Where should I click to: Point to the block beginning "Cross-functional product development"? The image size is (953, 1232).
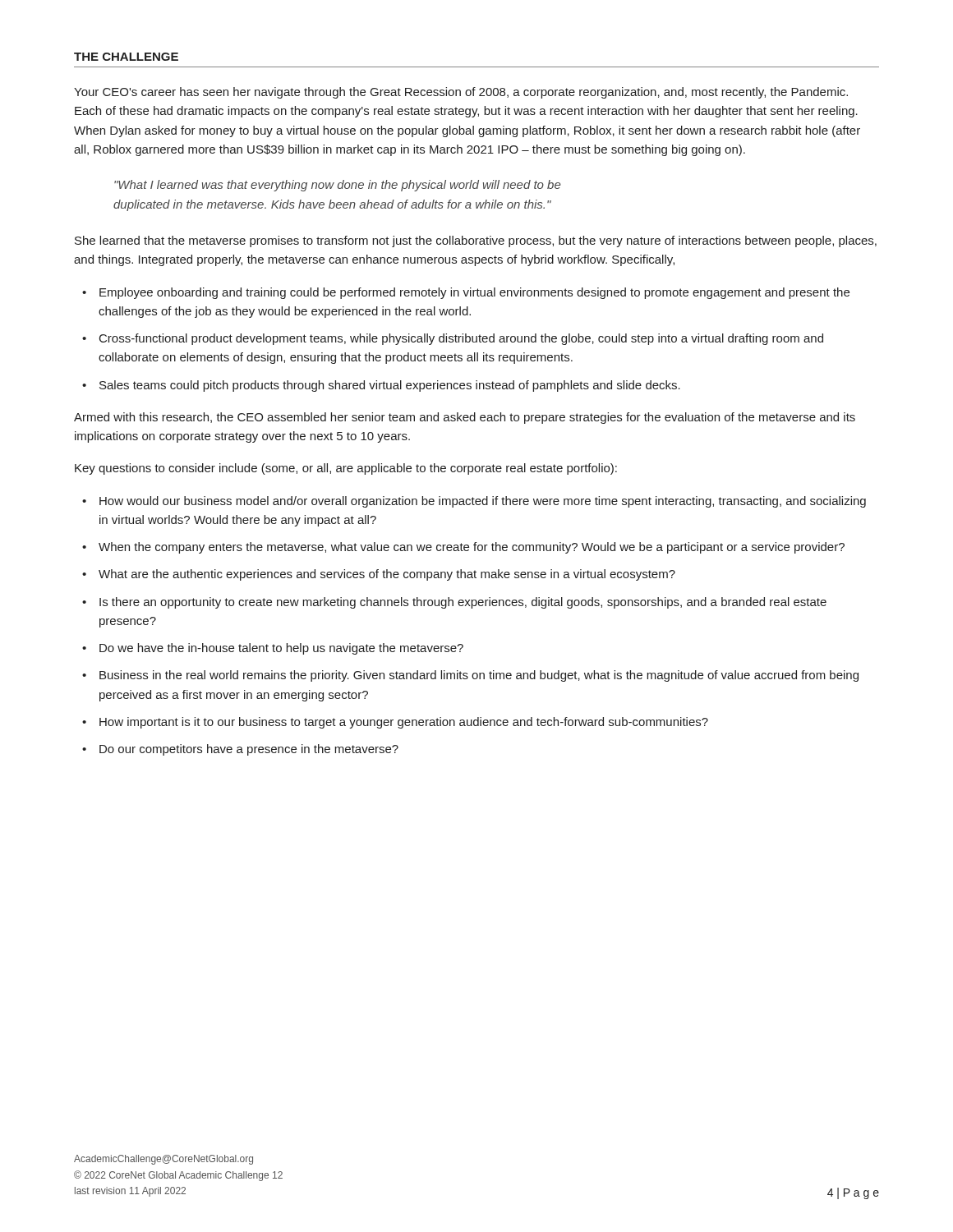(x=461, y=348)
